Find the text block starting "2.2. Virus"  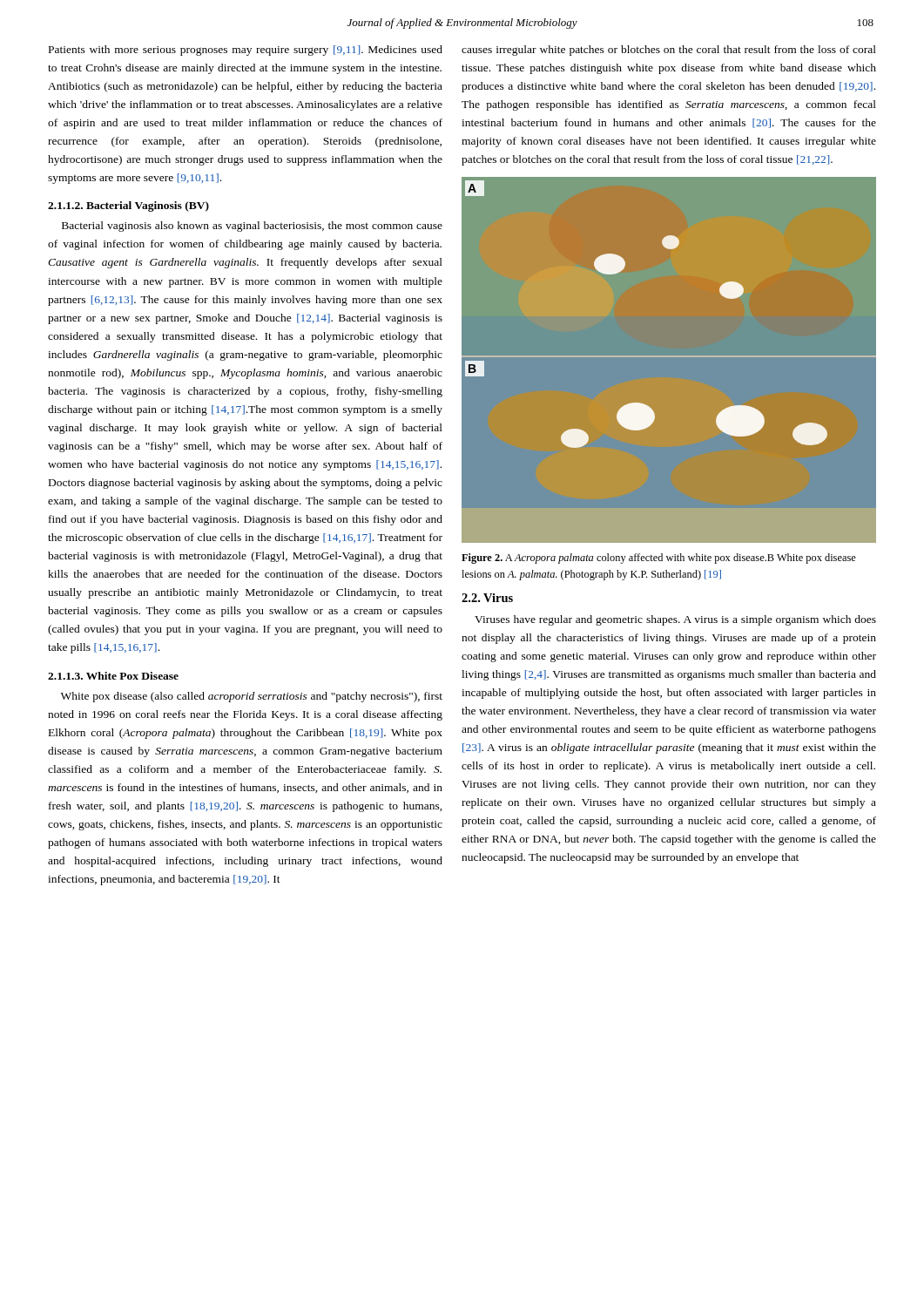pyautogui.click(x=487, y=598)
